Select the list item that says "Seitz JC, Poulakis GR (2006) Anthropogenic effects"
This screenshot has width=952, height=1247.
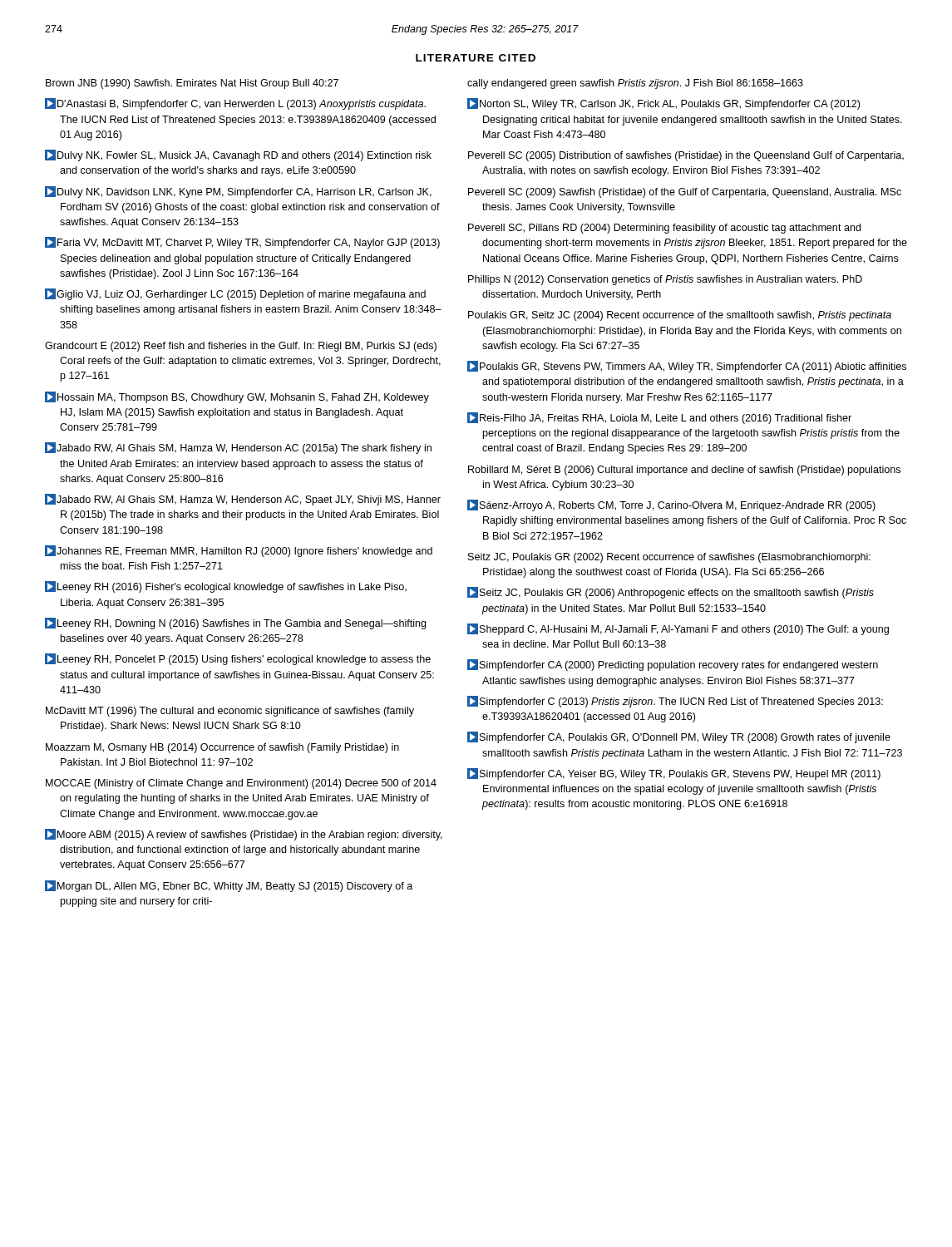[671, 600]
